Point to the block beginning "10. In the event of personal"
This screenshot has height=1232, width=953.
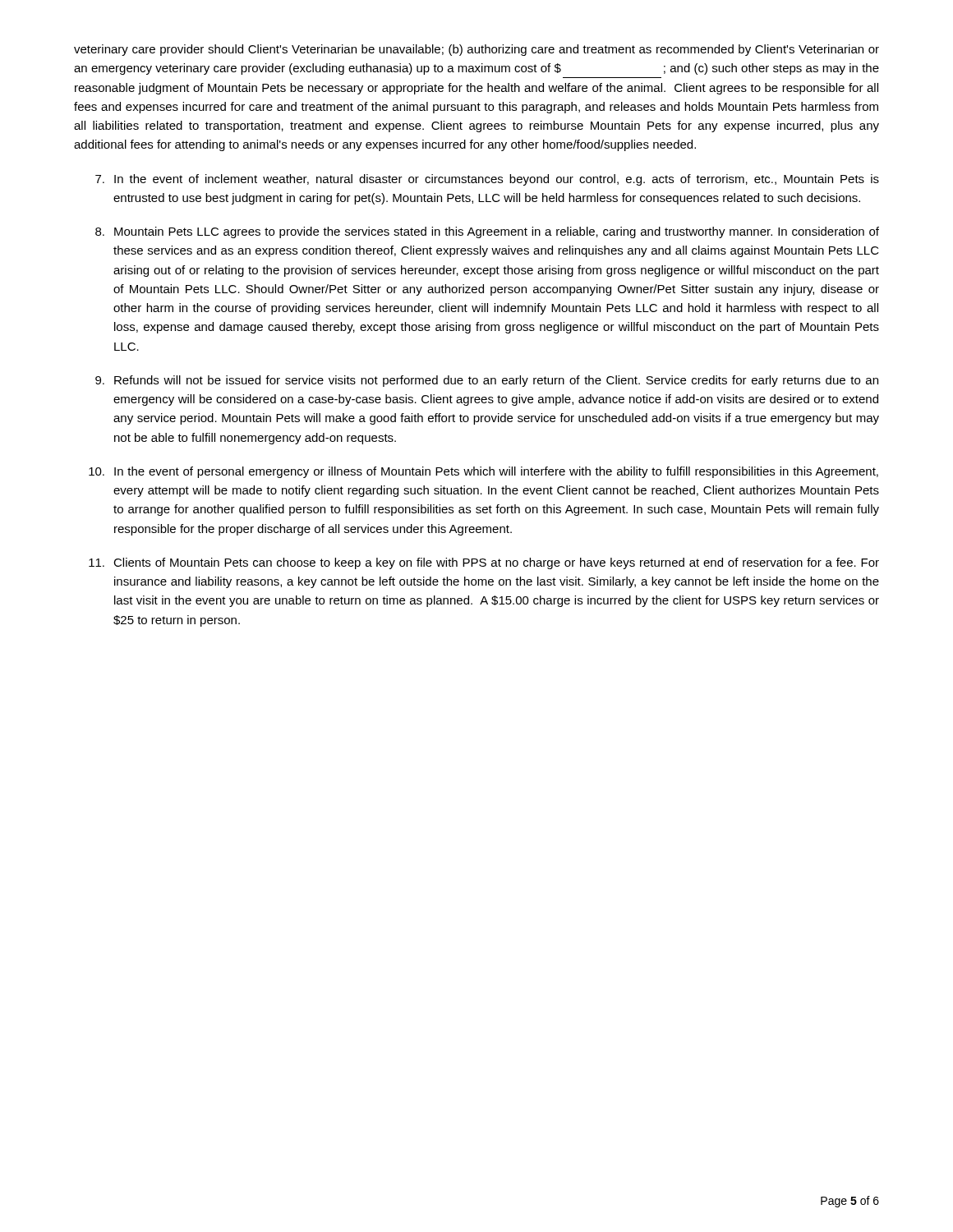tap(476, 500)
